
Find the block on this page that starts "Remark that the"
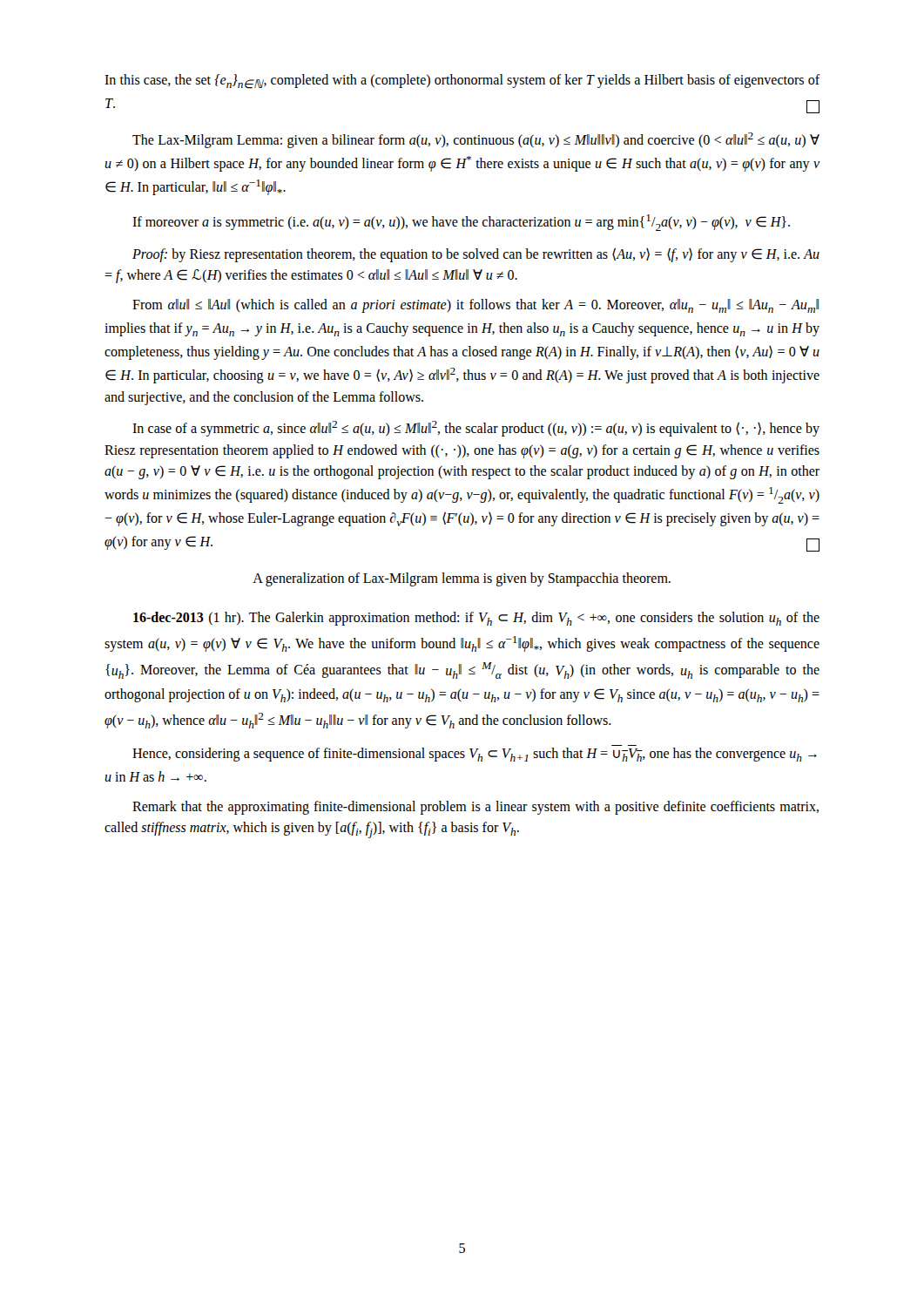pyautogui.click(x=462, y=819)
